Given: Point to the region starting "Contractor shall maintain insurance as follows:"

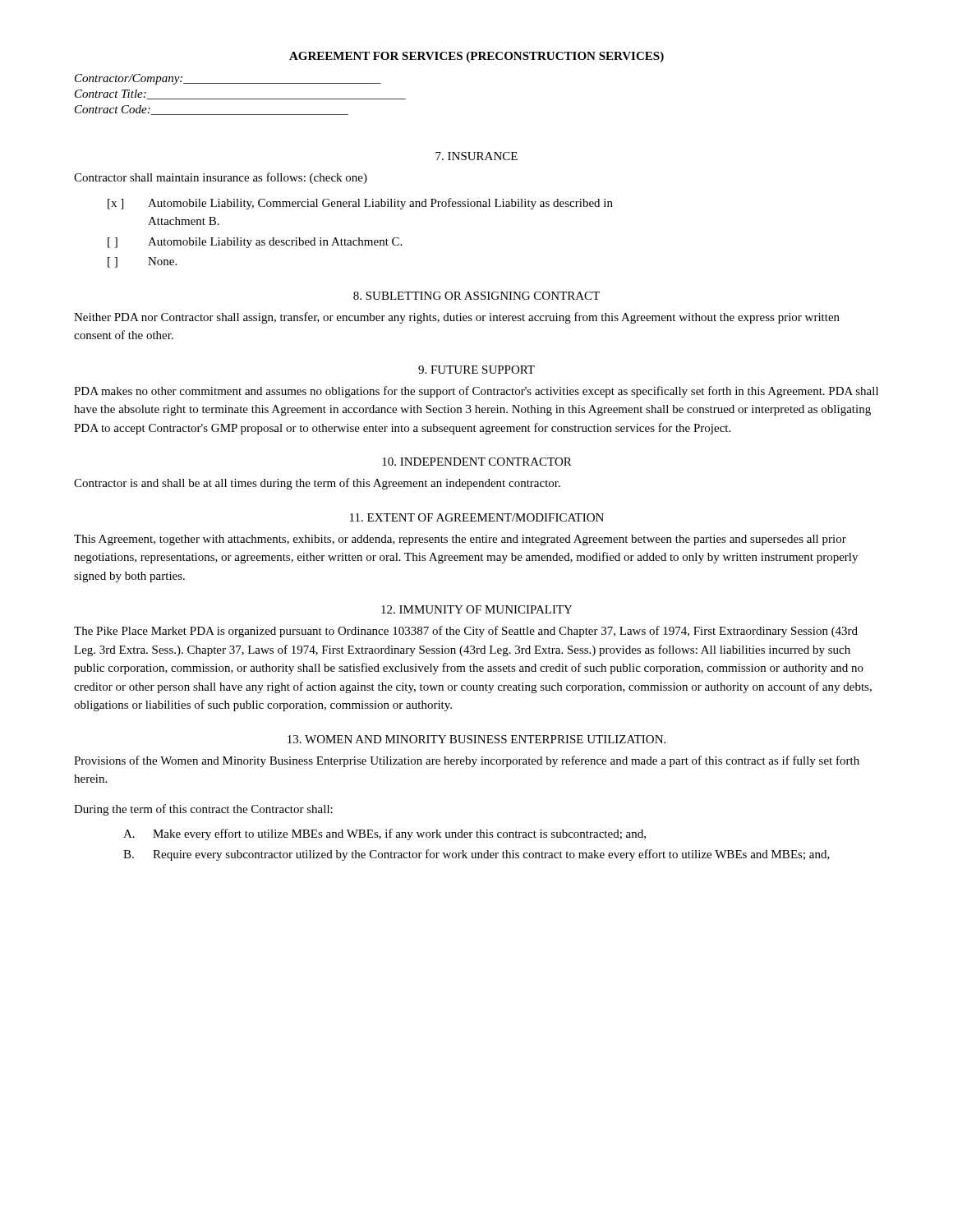Looking at the screenshot, I should click(x=221, y=177).
